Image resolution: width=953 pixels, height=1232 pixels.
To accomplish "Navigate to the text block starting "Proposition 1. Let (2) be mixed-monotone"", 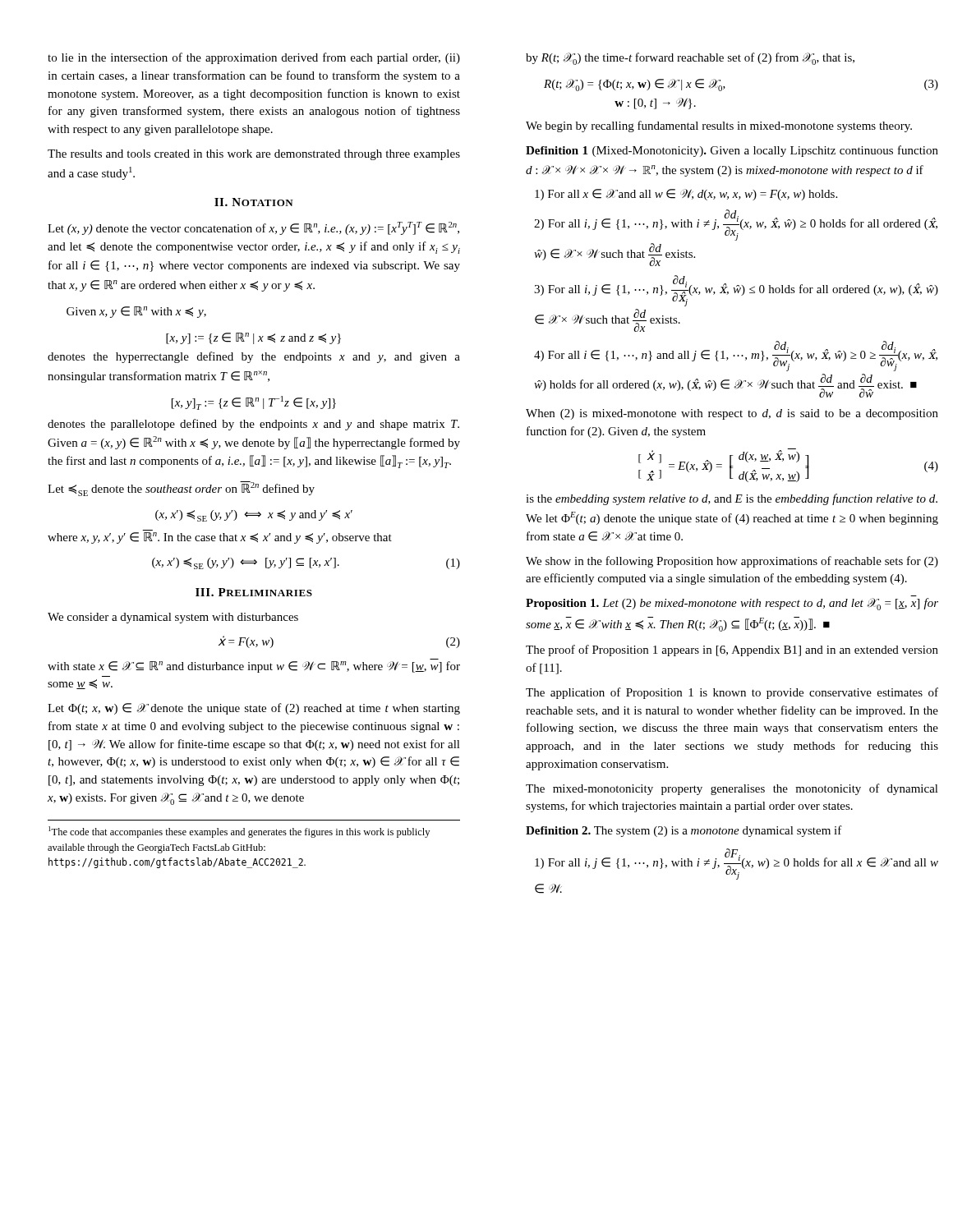I will tap(732, 615).
